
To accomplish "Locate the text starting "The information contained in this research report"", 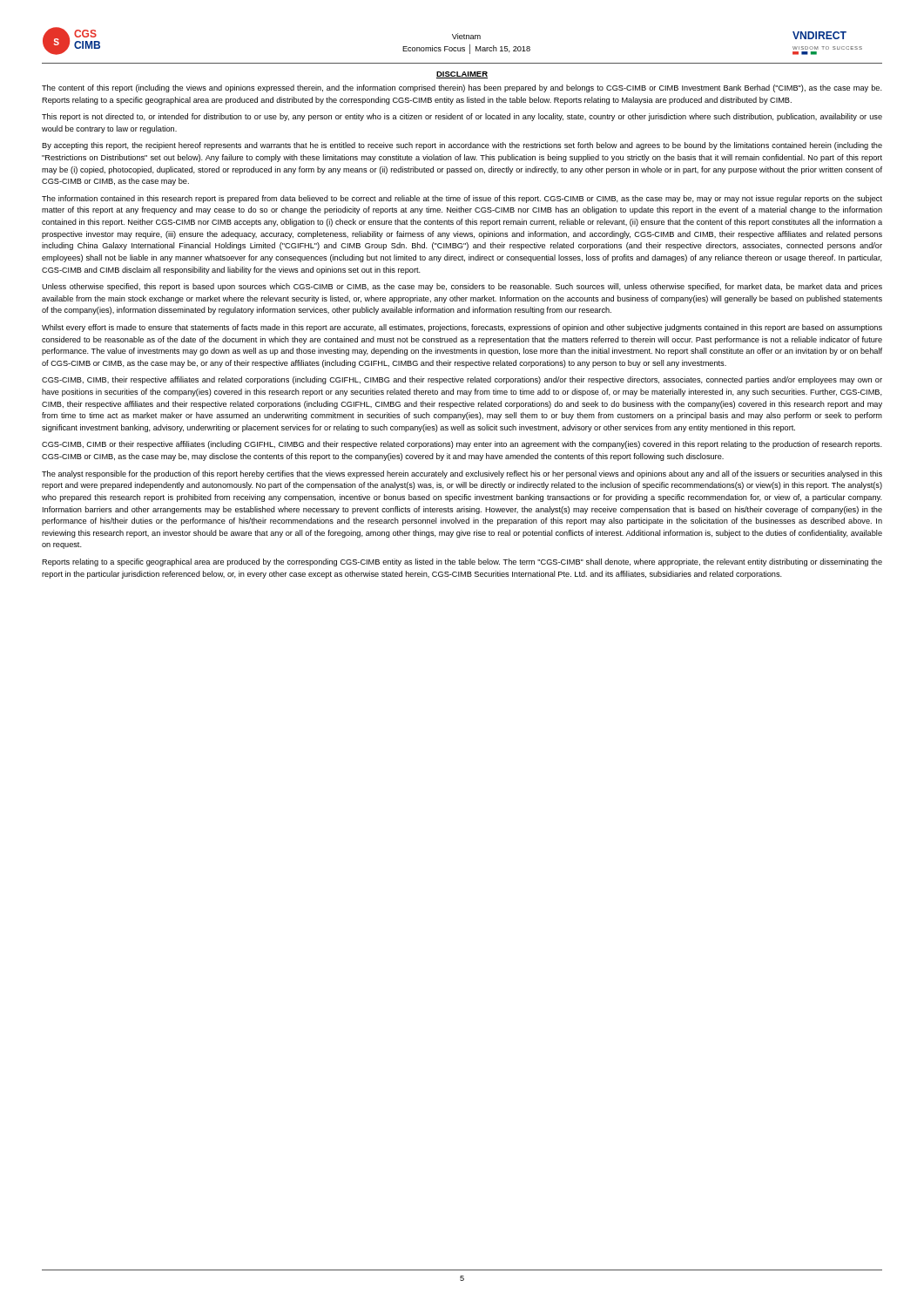I will pos(462,234).
